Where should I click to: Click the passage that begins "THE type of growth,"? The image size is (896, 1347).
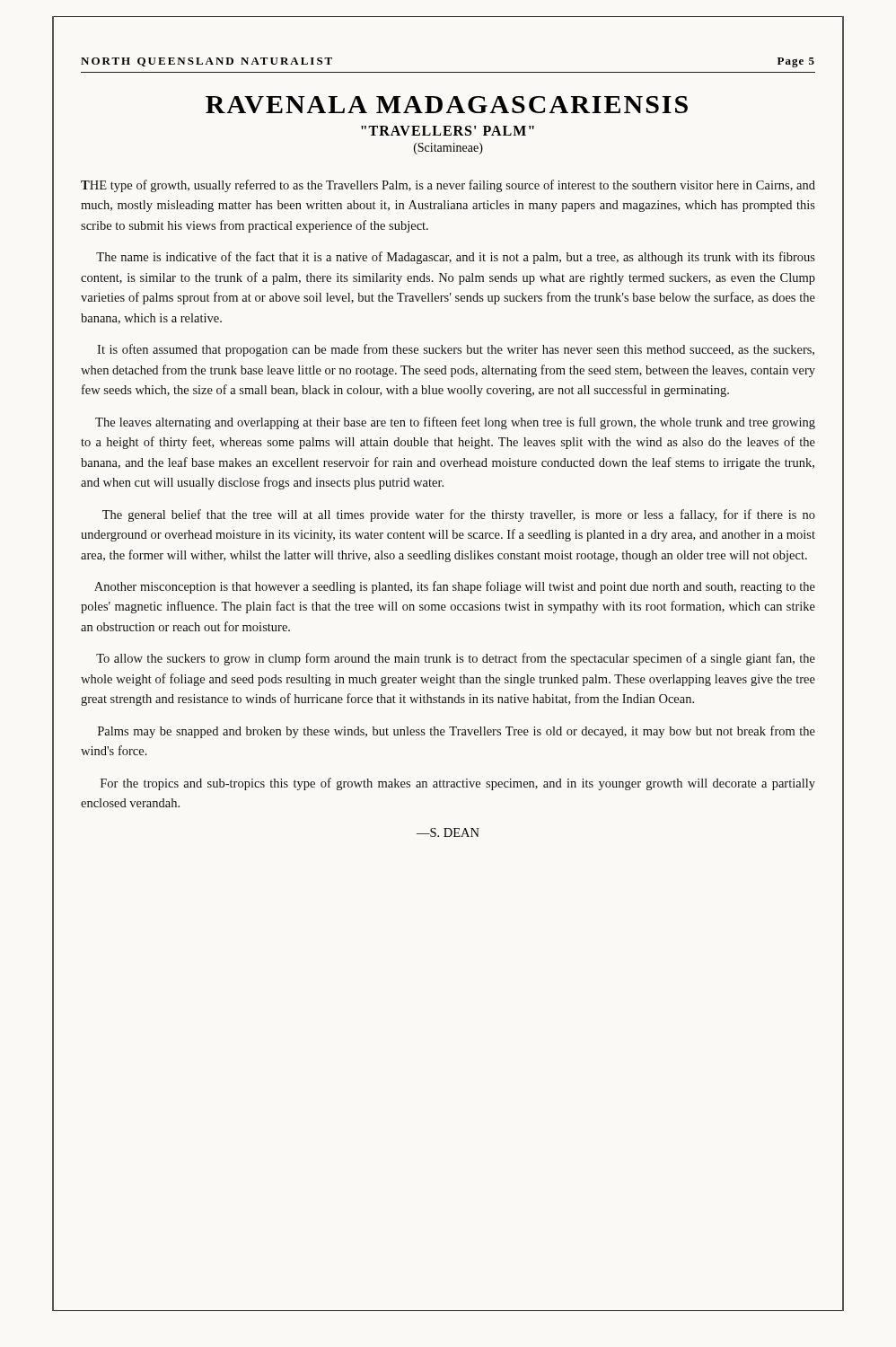(448, 205)
